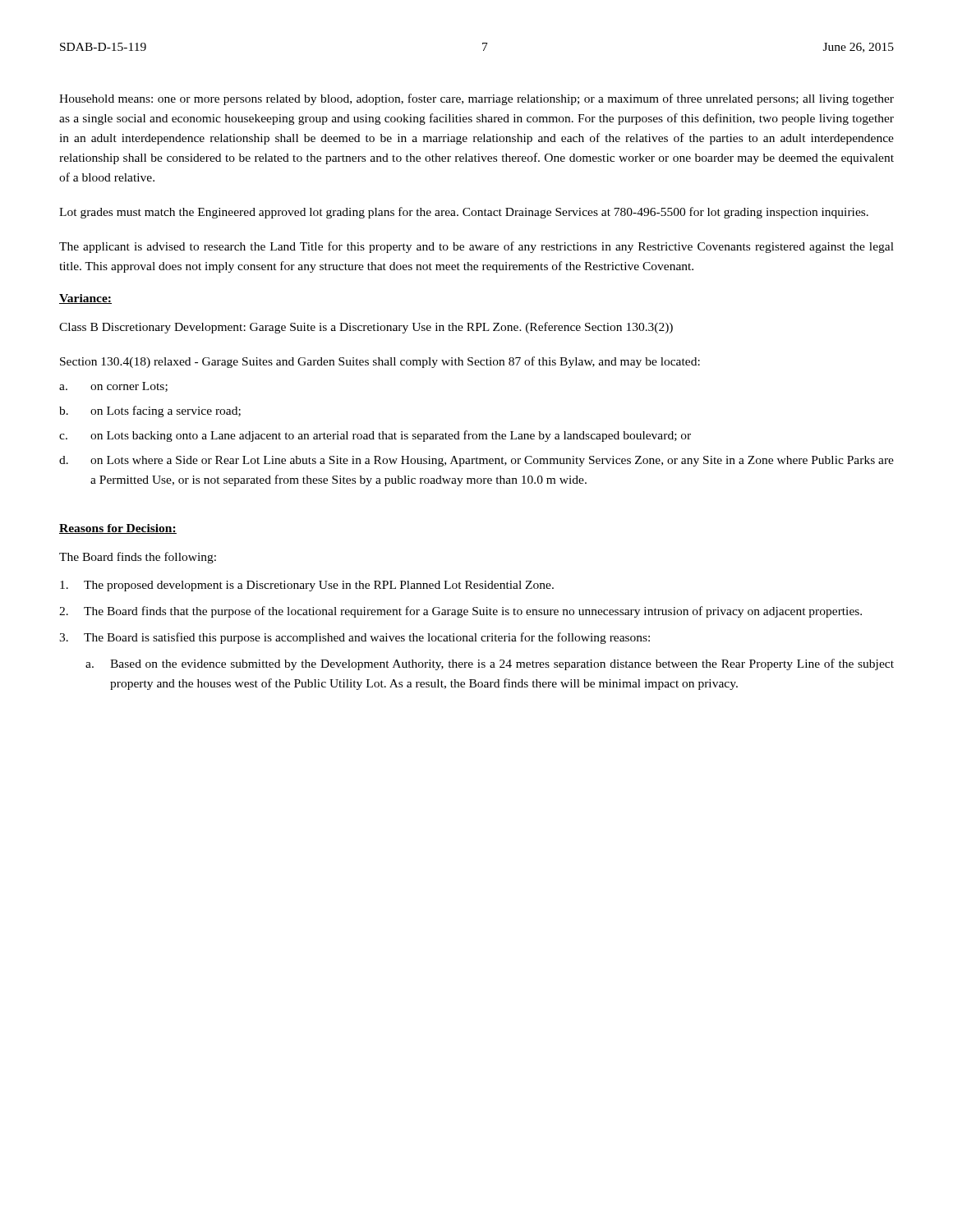Screen dimensions: 1232x953
Task: Find the element starting "The proposed development is a Discretionary Use in"
Action: point(476,585)
